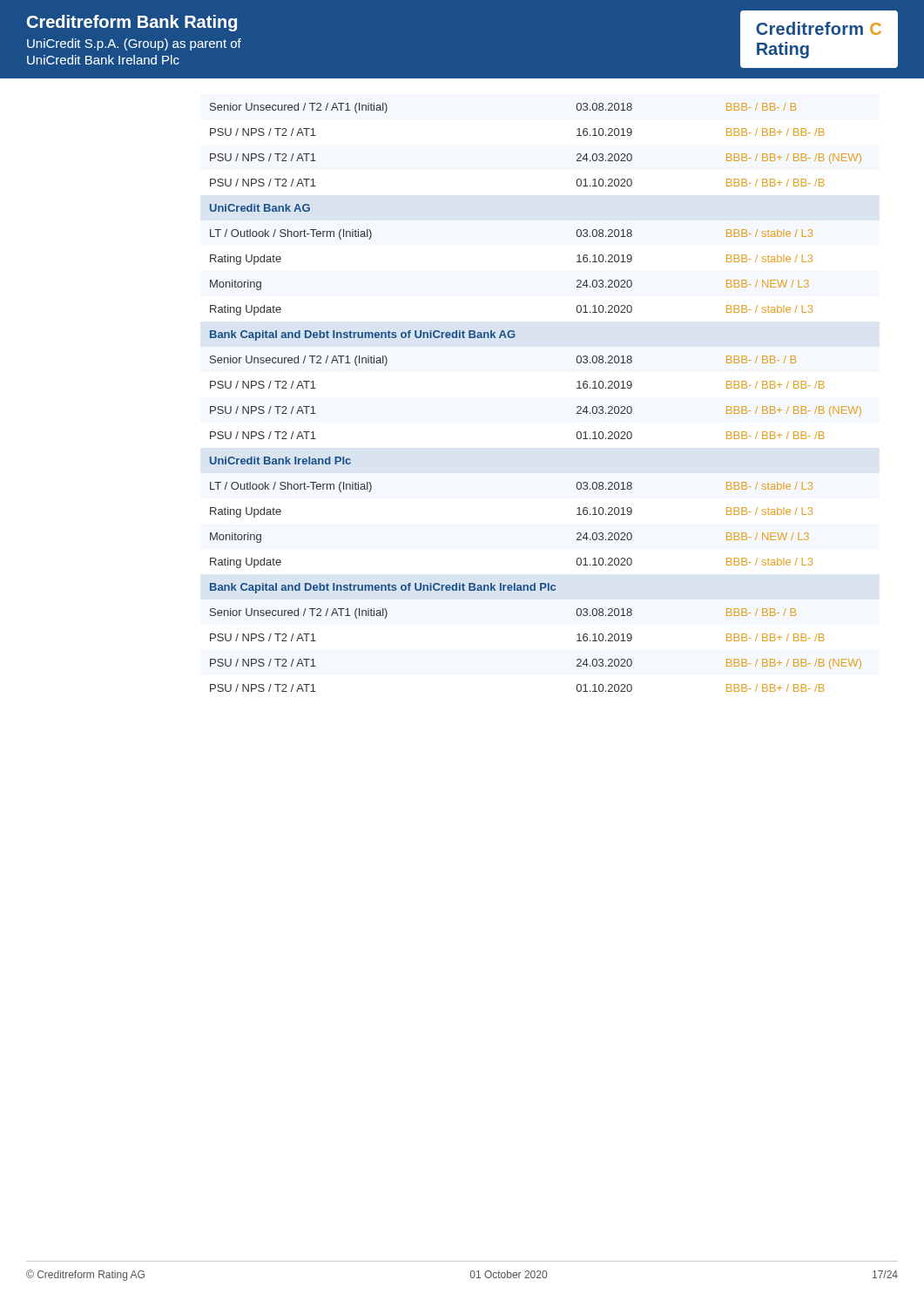
Task: Locate the table with the text "BBB- / BB+ / BB-"
Action: (540, 397)
